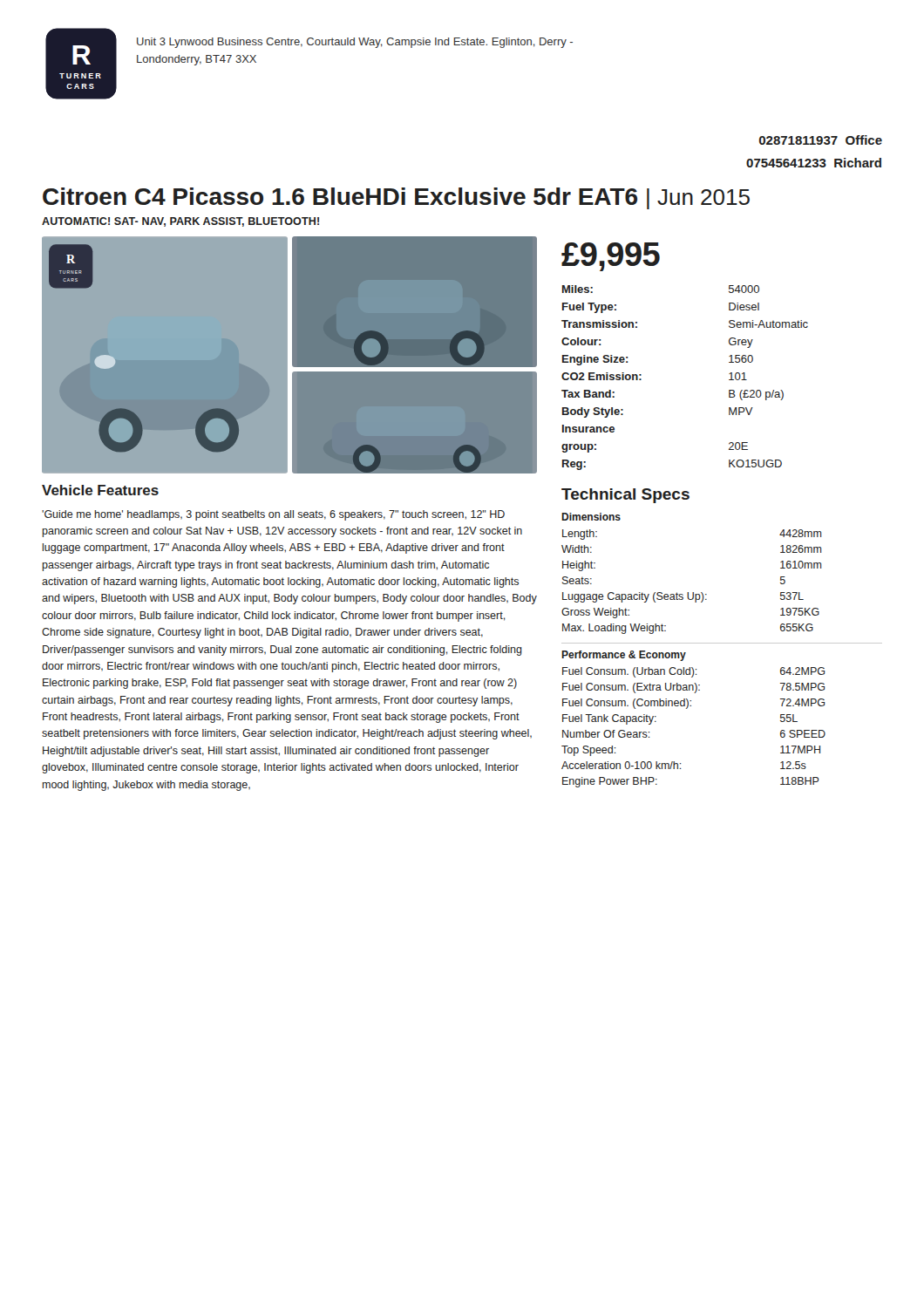This screenshot has height=1308, width=924.
Task: Click on the text containing "Performance & Economy"
Action: (624, 655)
